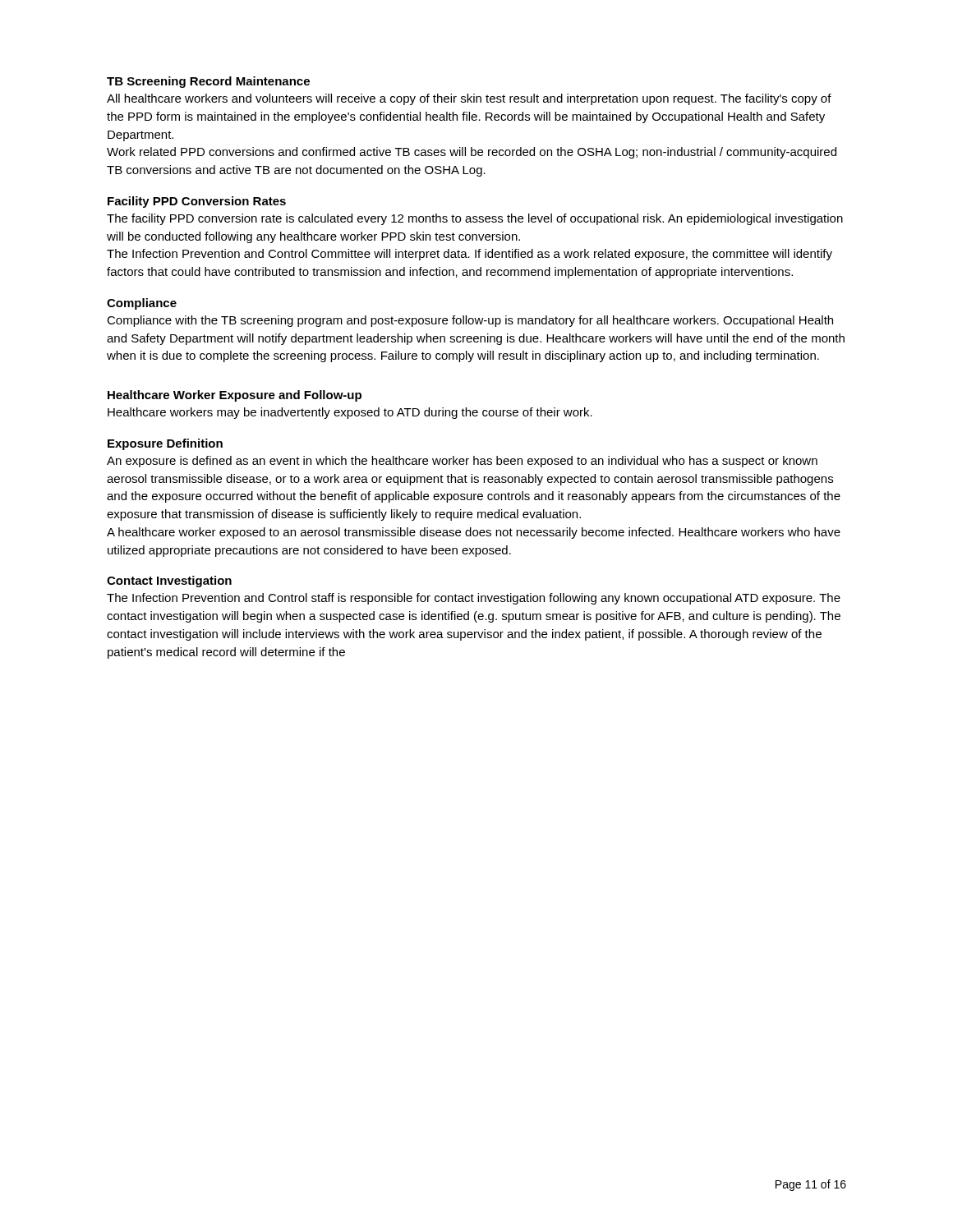Click on the region starting "A healthcare worker exposed to an aerosol"
Viewport: 953px width, 1232px height.
[x=474, y=541]
